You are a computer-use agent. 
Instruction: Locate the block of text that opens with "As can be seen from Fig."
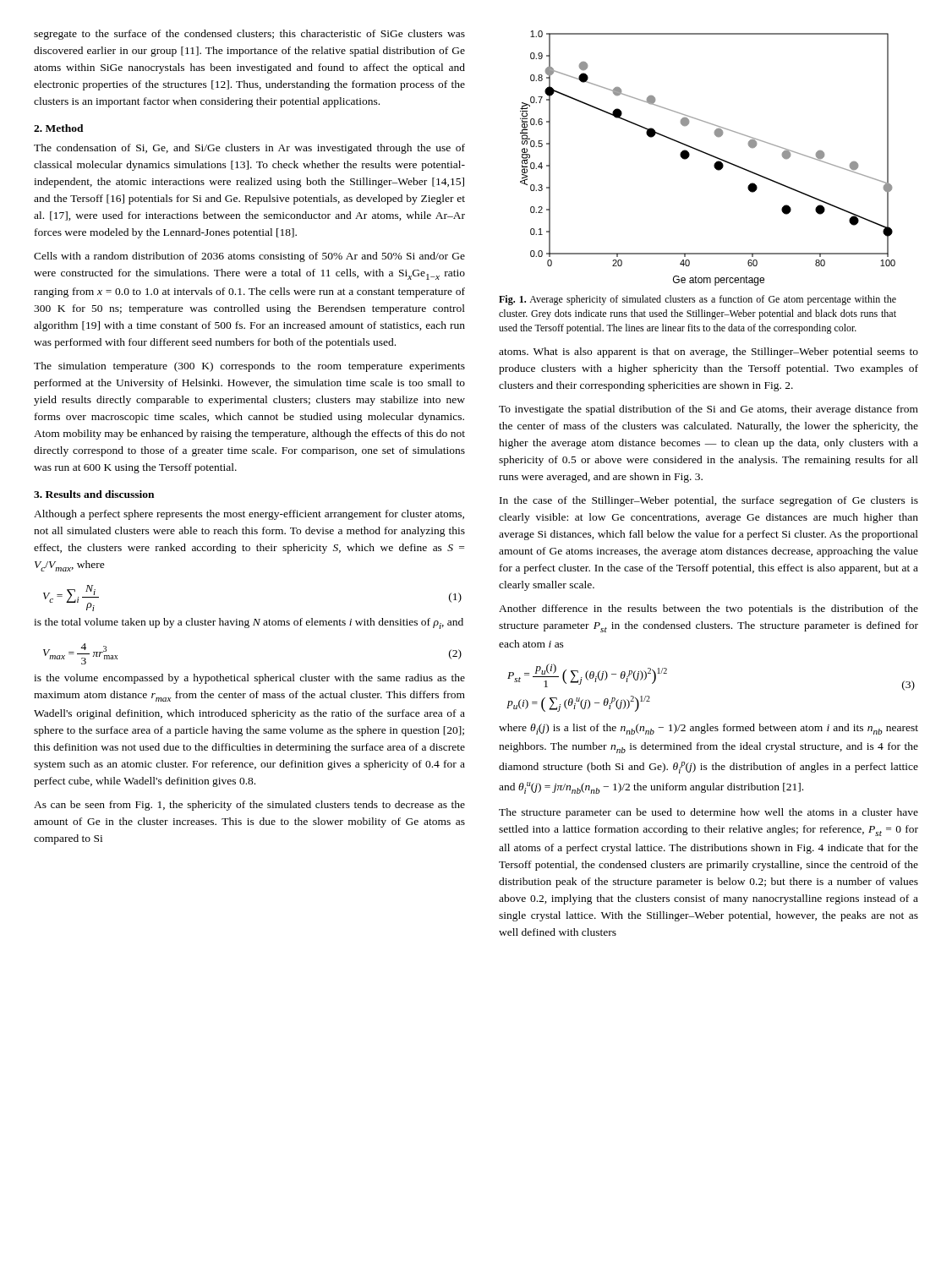point(249,821)
